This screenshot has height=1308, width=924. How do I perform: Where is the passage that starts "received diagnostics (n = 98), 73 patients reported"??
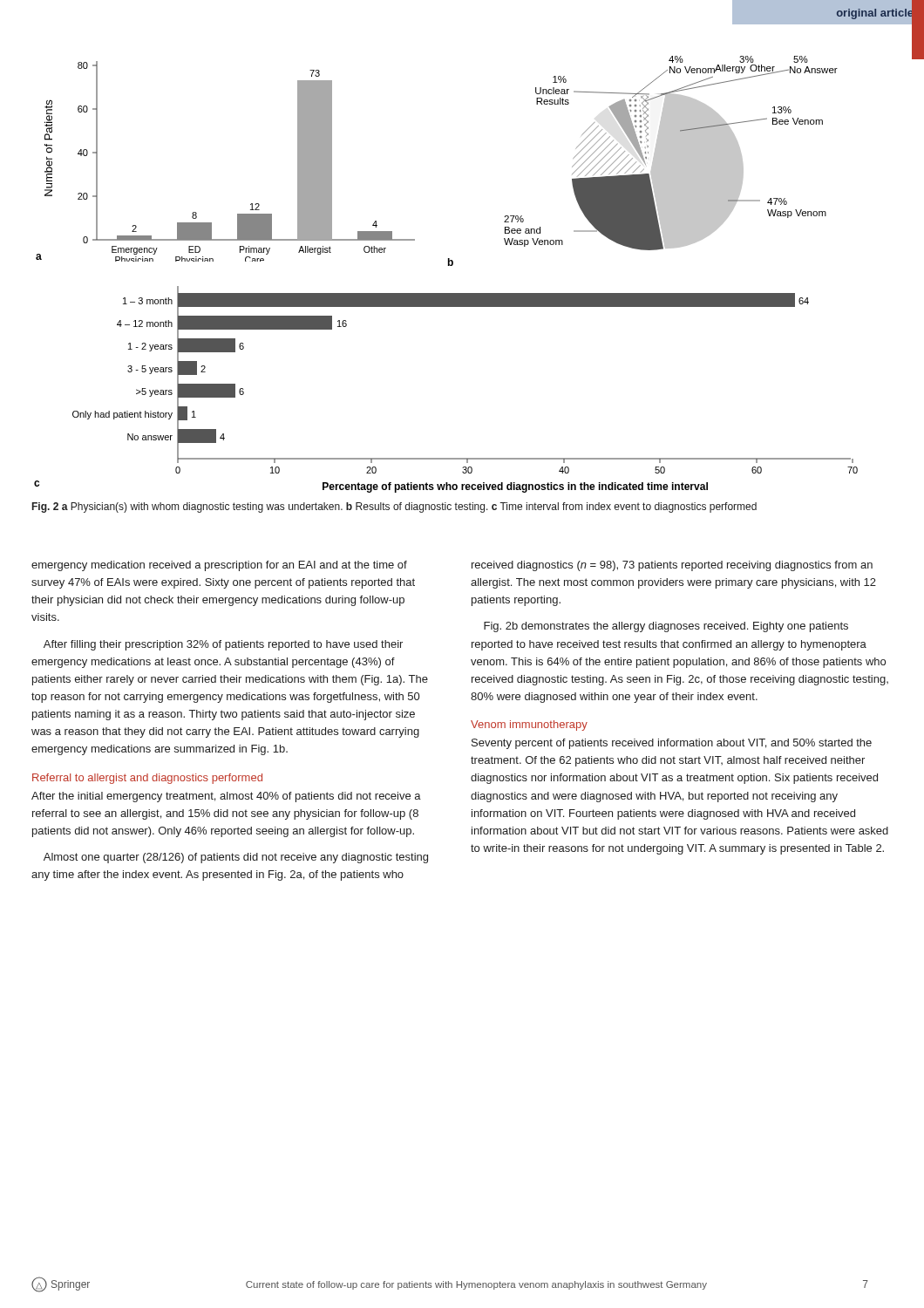coord(673,582)
